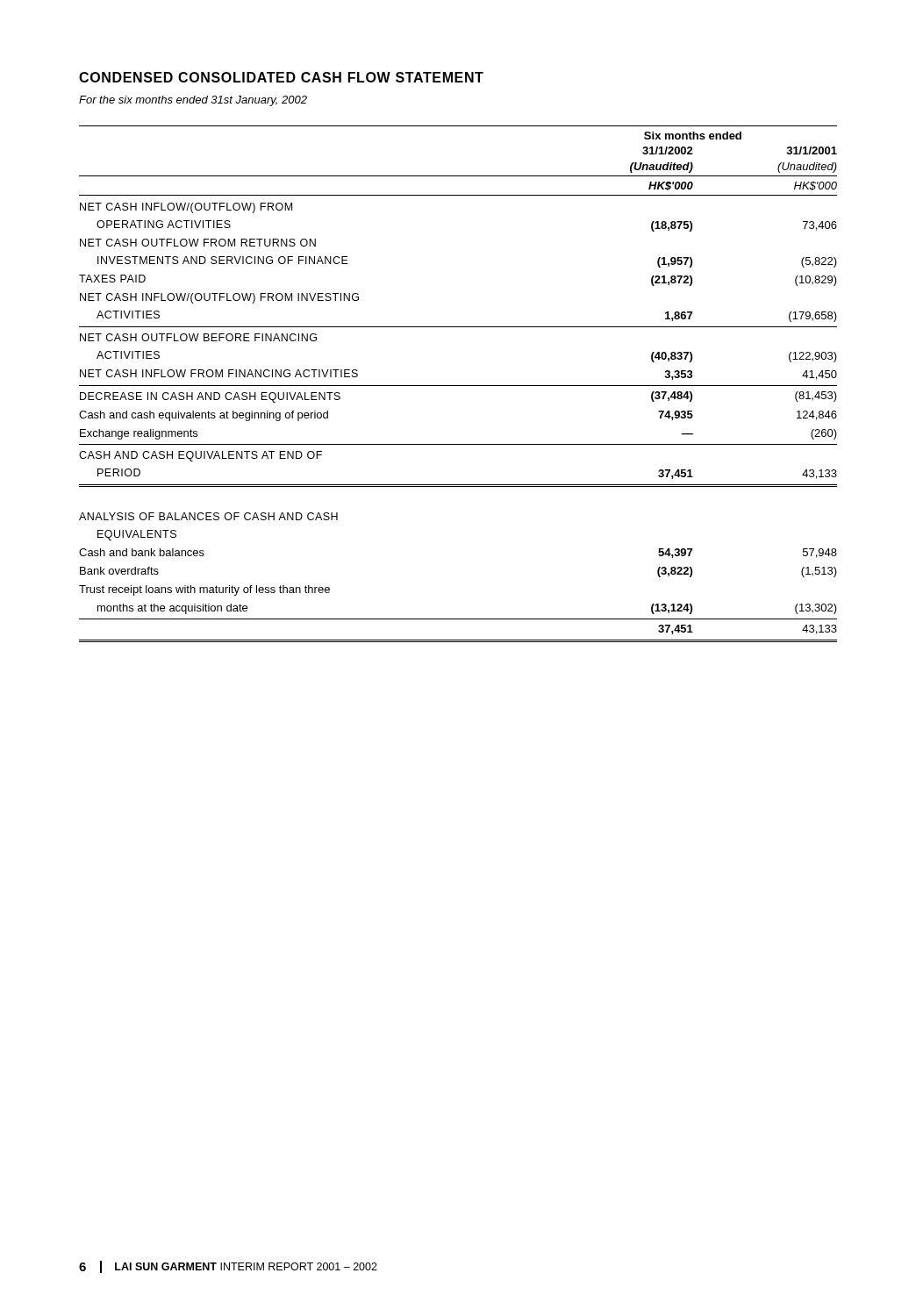Screen dimensions: 1316x916
Task: Find the title
Action: [x=281, y=78]
